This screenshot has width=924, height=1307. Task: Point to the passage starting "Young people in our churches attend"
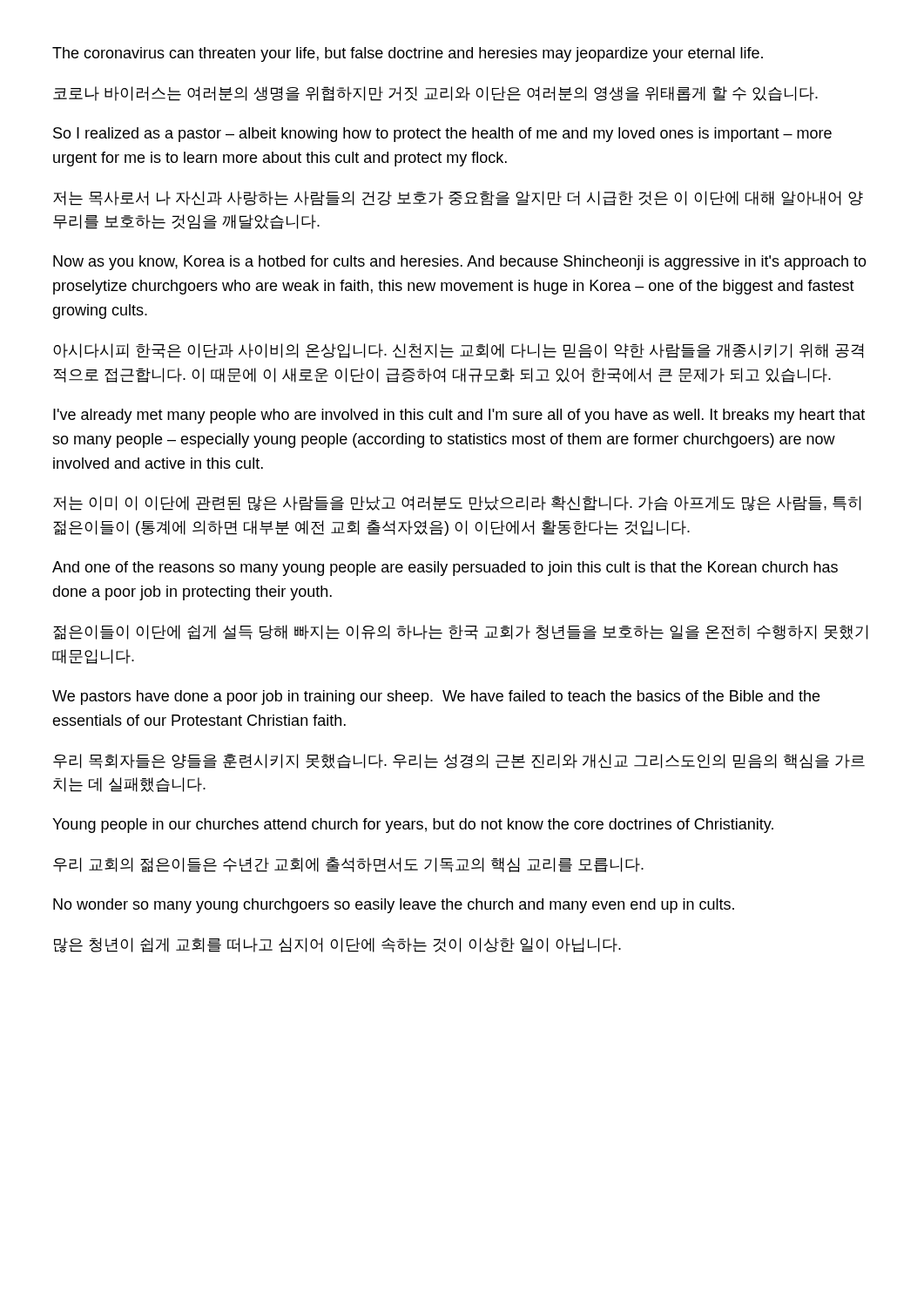pyautogui.click(x=413, y=825)
